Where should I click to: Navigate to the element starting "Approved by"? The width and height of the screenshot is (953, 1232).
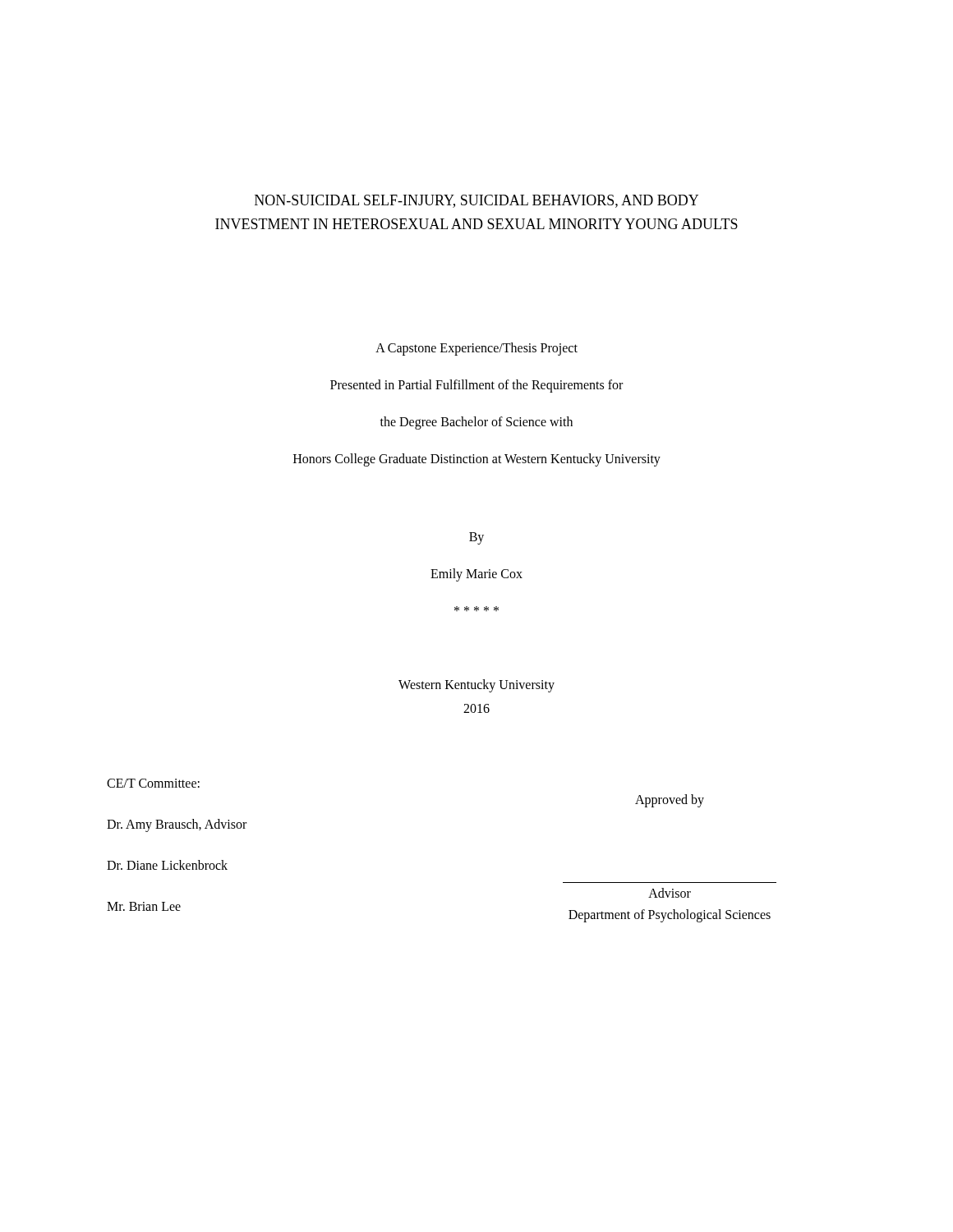670,800
